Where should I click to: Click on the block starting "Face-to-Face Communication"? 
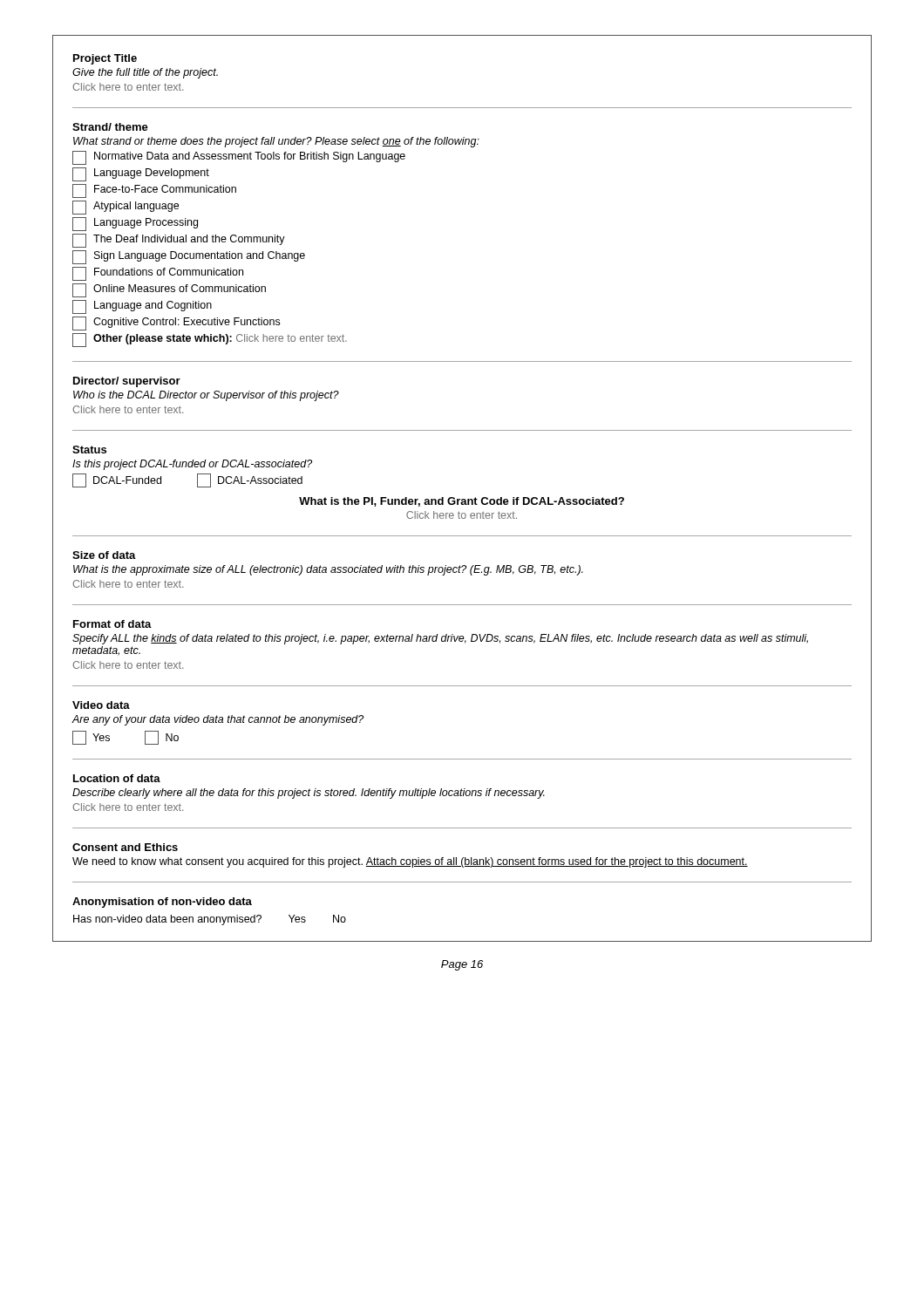coord(155,191)
